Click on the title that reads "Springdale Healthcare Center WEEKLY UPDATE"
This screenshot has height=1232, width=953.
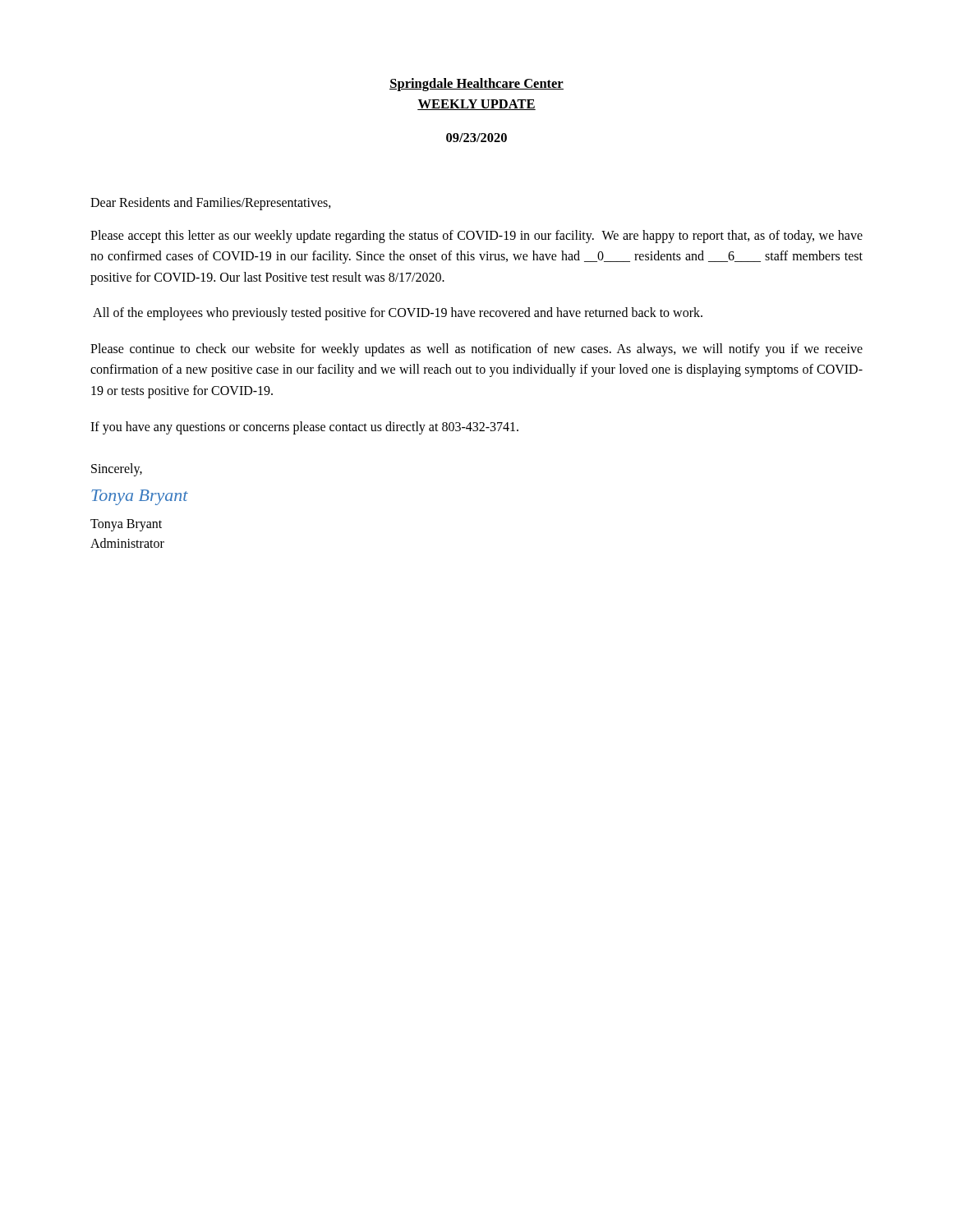tap(476, 94)
